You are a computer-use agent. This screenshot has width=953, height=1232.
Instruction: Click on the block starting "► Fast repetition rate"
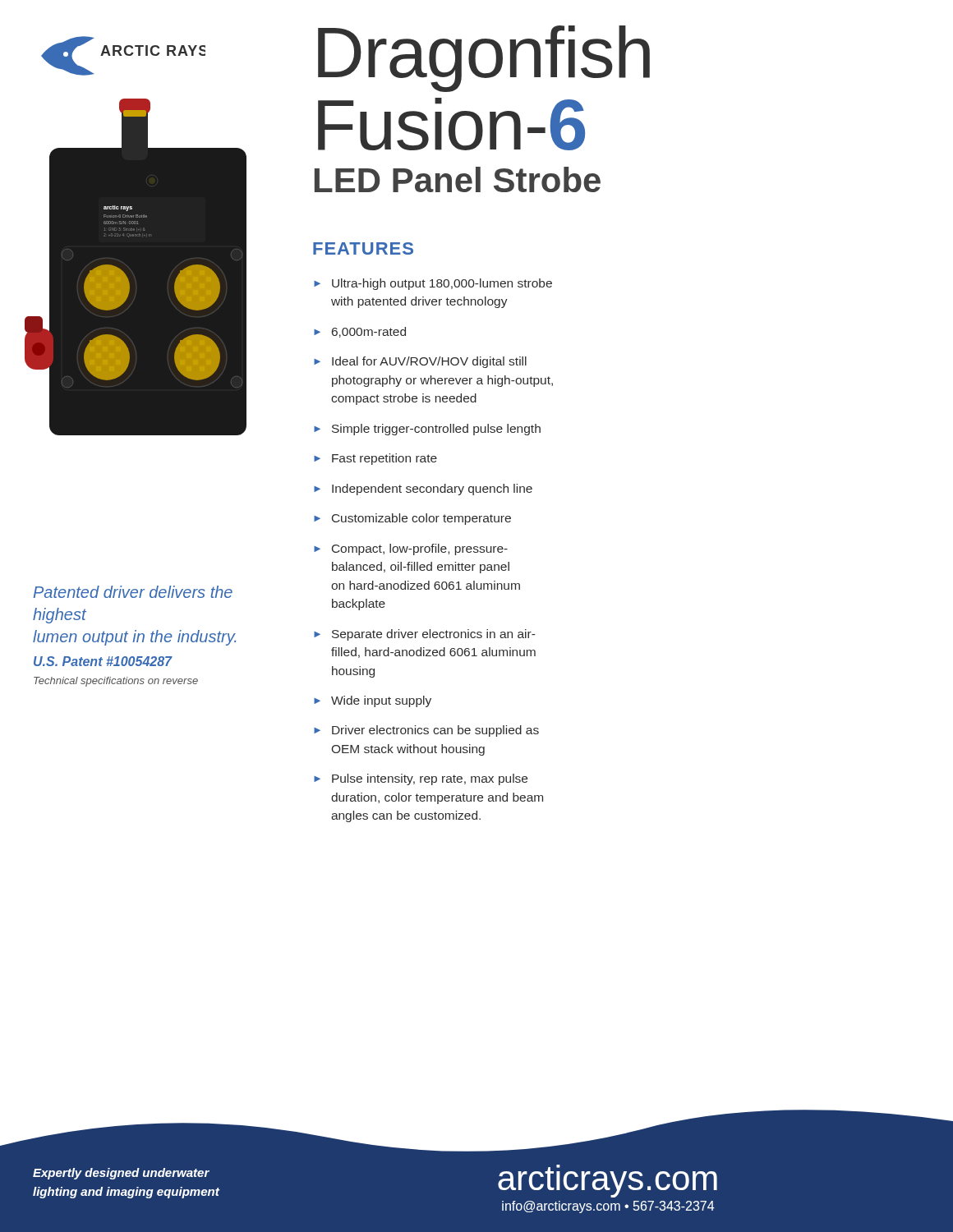(x=375, y=459)
